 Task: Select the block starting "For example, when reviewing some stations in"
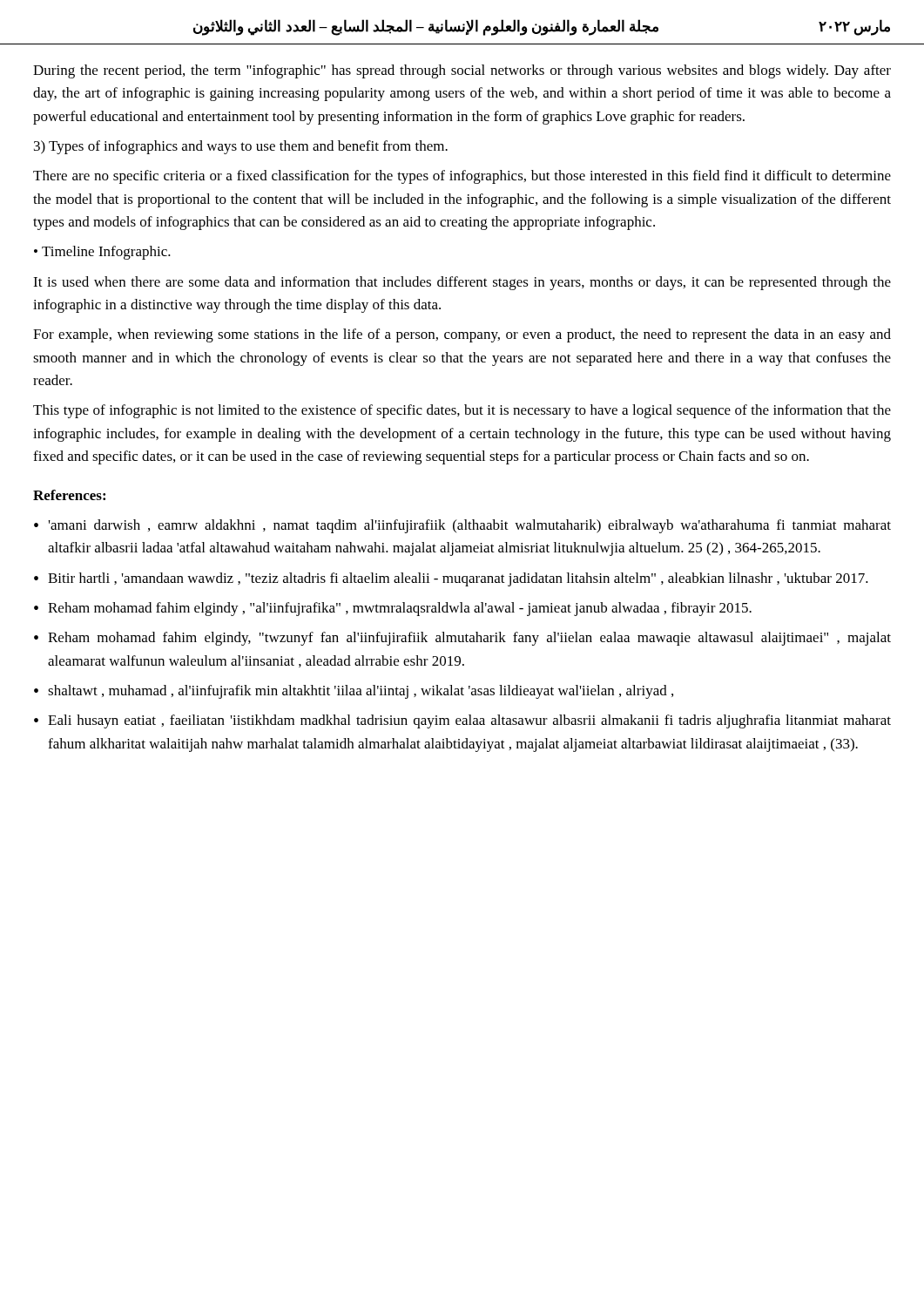coord(462,358)
